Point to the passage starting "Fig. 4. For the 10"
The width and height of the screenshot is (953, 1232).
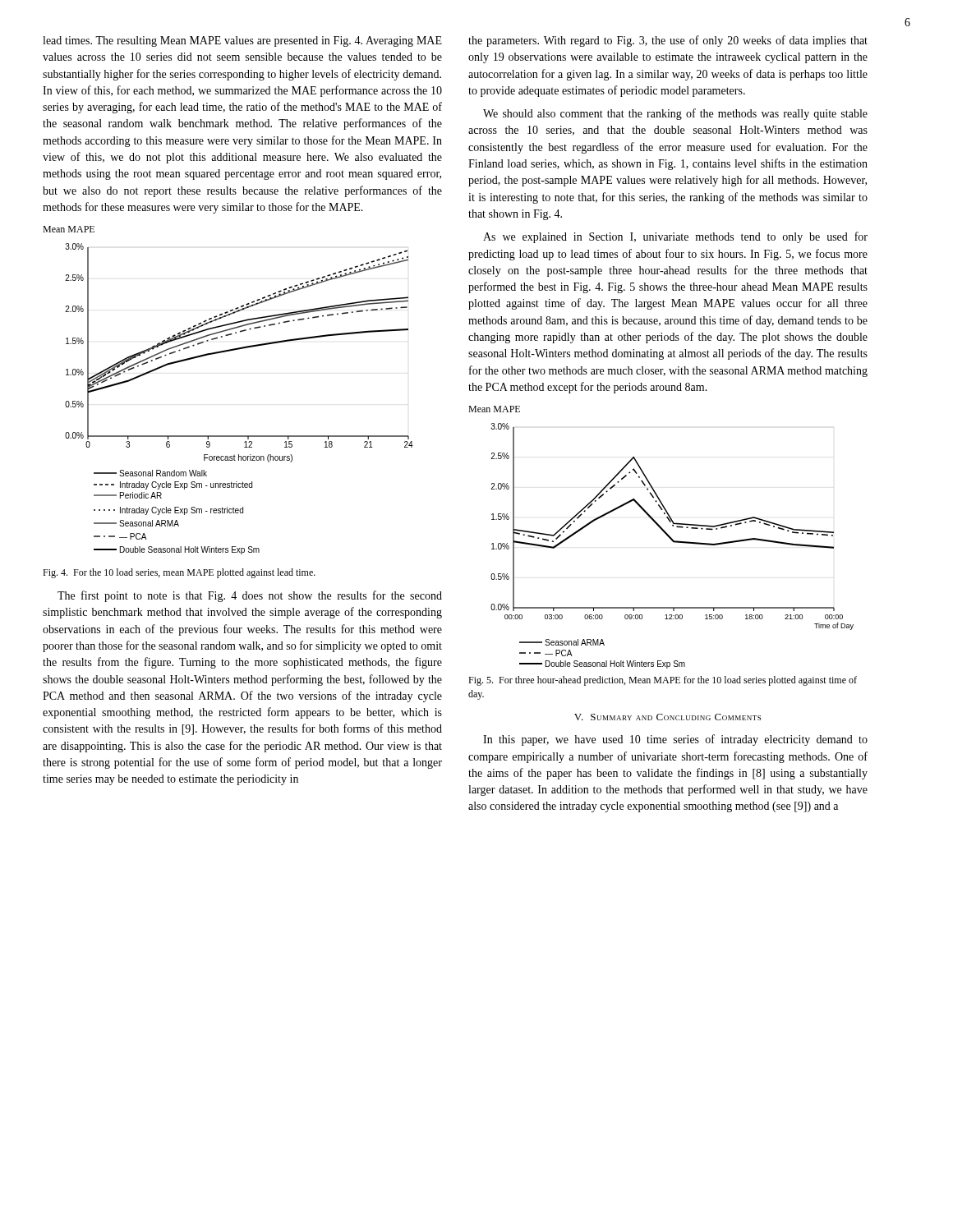tap(179, 572)
